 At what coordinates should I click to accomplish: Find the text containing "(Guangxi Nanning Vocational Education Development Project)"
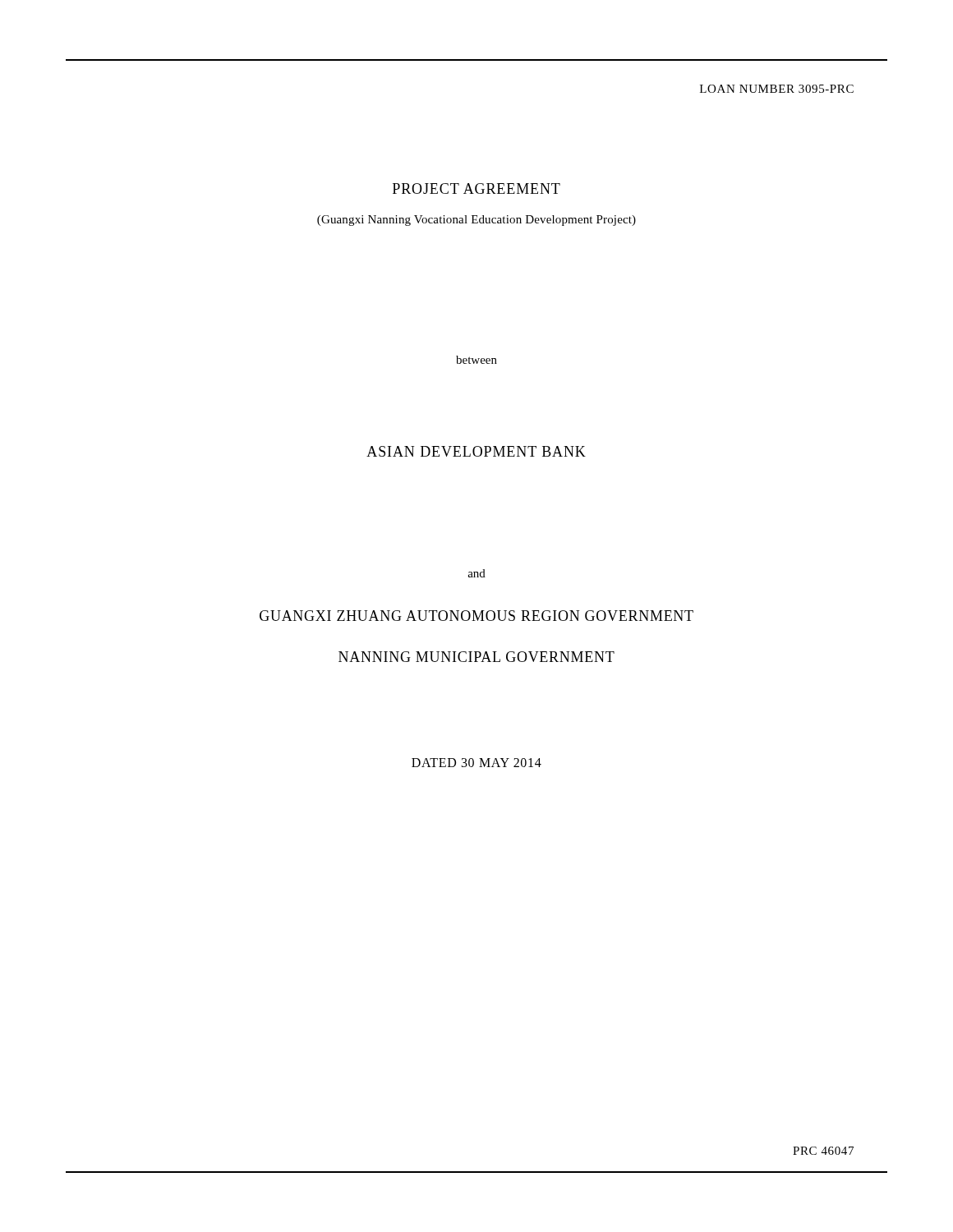pos(476,219)
